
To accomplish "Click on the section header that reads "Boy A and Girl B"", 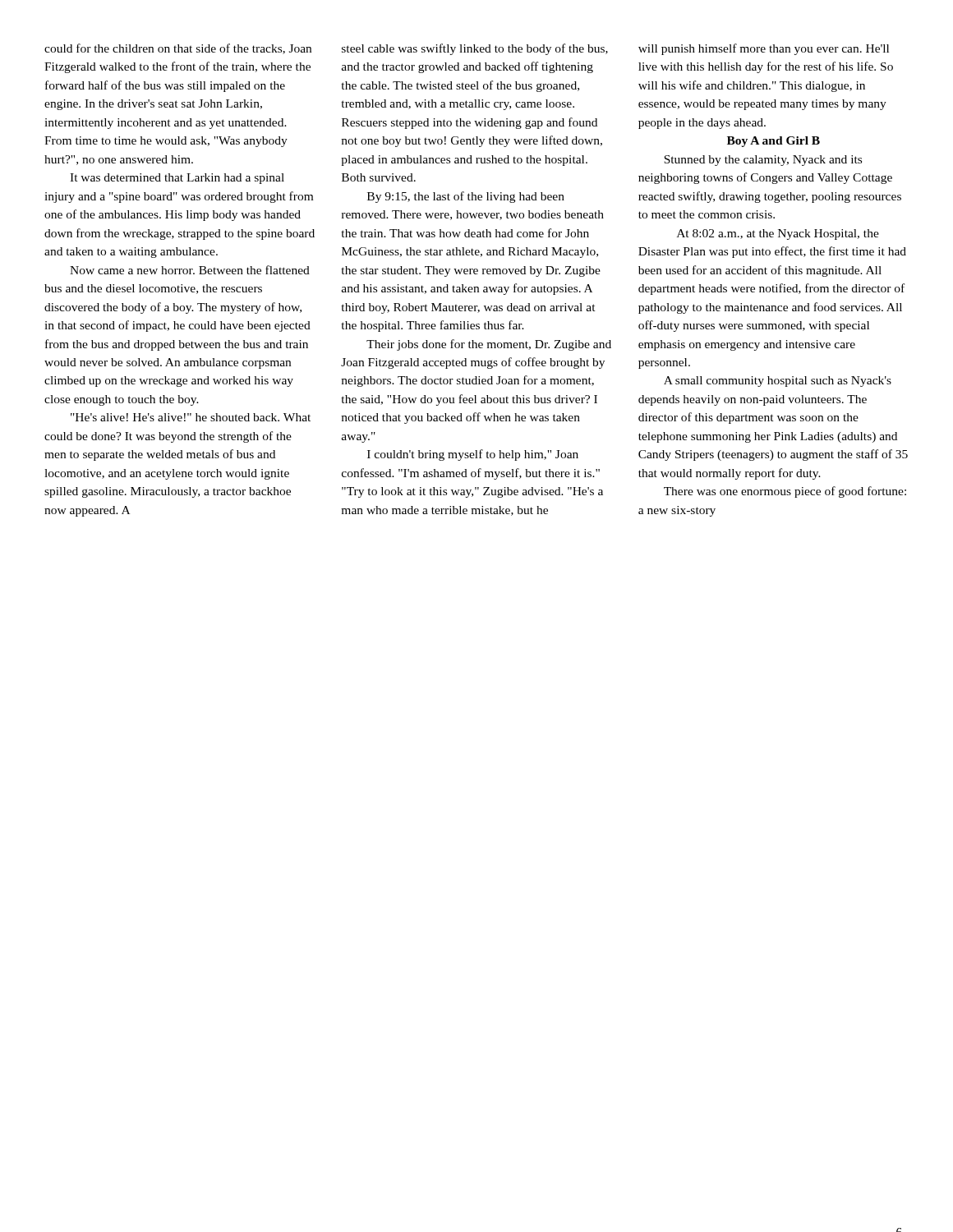I will (773, 141).
